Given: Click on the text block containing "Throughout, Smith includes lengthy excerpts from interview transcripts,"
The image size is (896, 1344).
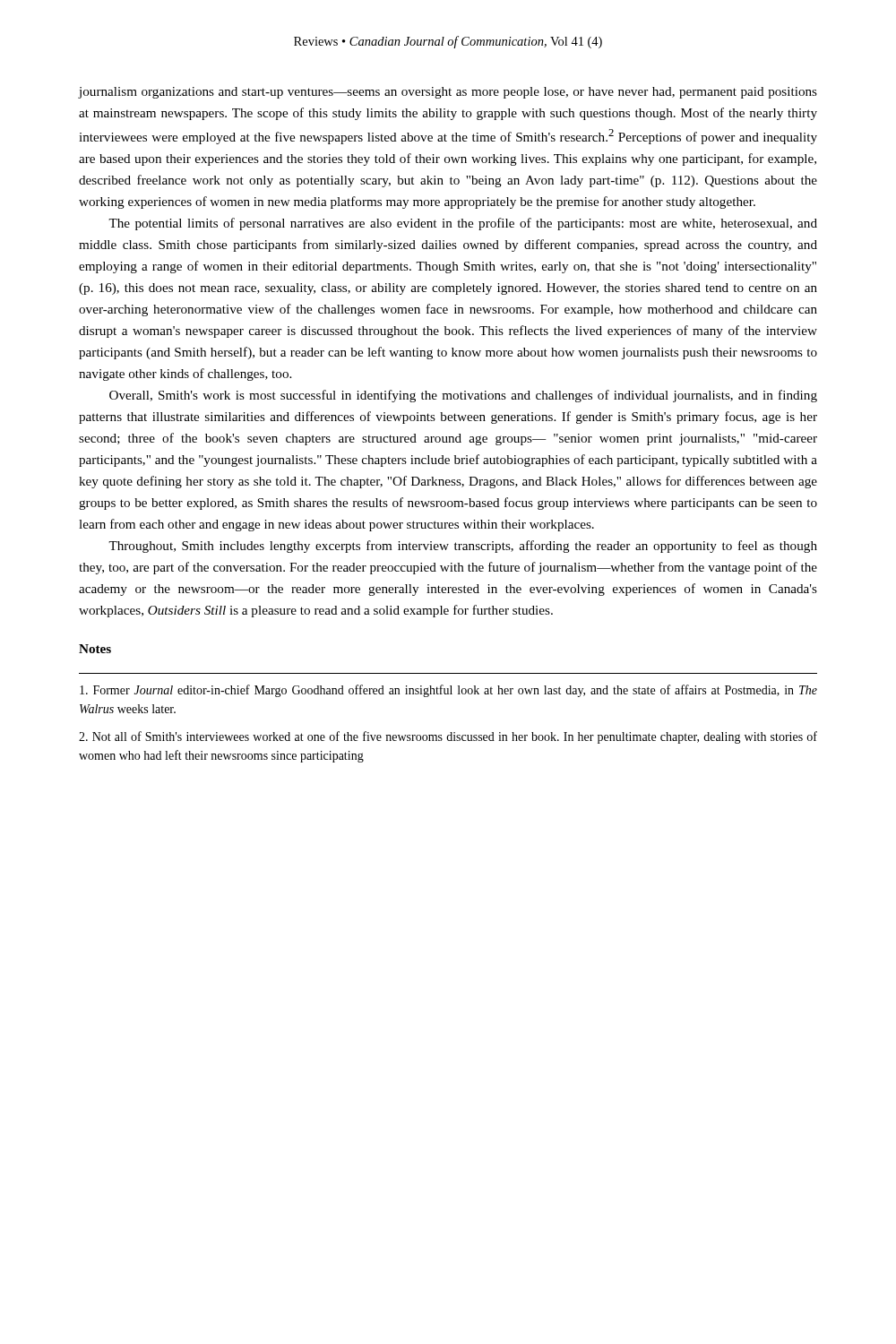Looking at the screenshot, I should [448, 578].
